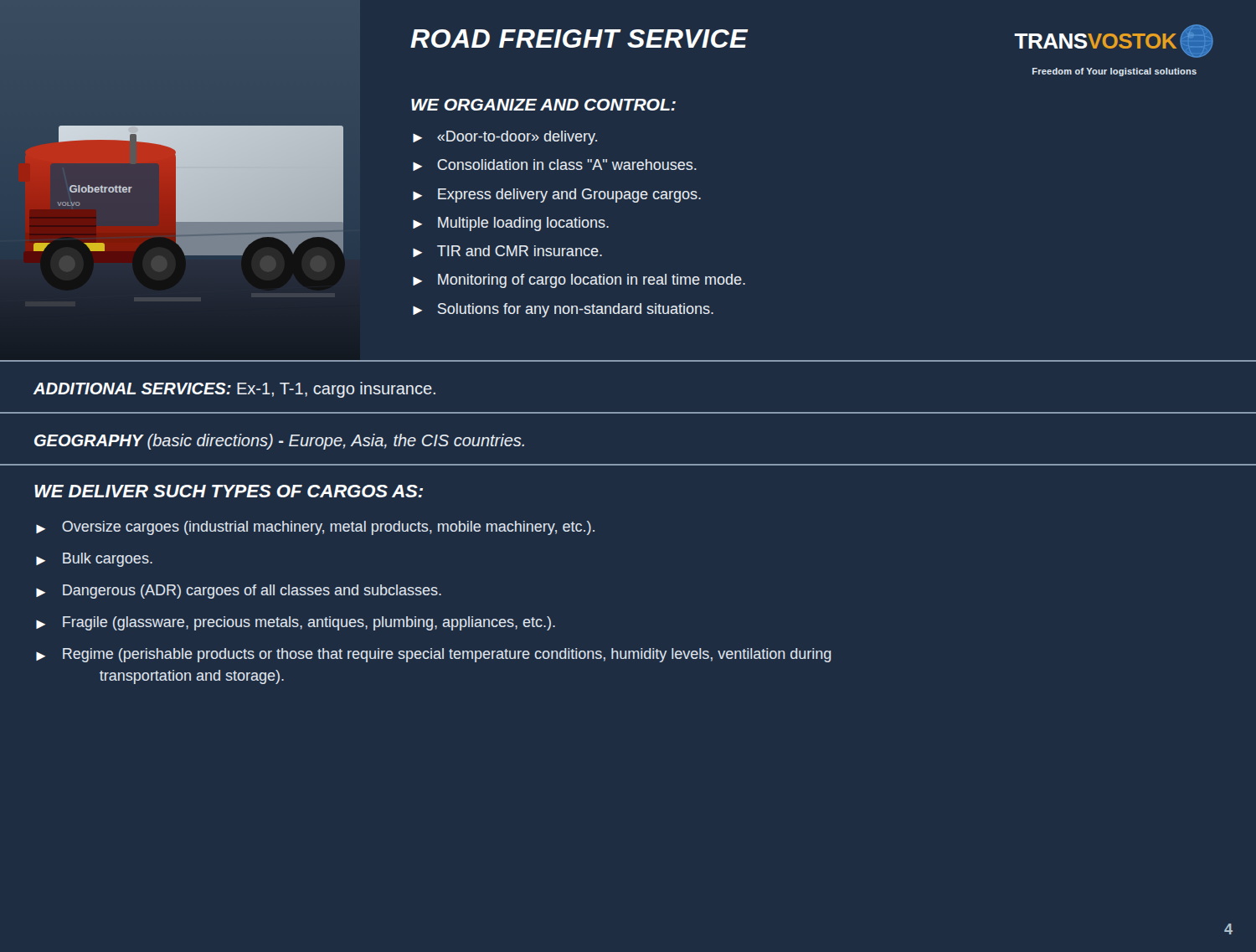Find the text block that reads "ADDITIONAL SERVICES: Ex-1, T-1, cargo"
Viewport: 1256px width, 952px height.
tap(235, 389)
